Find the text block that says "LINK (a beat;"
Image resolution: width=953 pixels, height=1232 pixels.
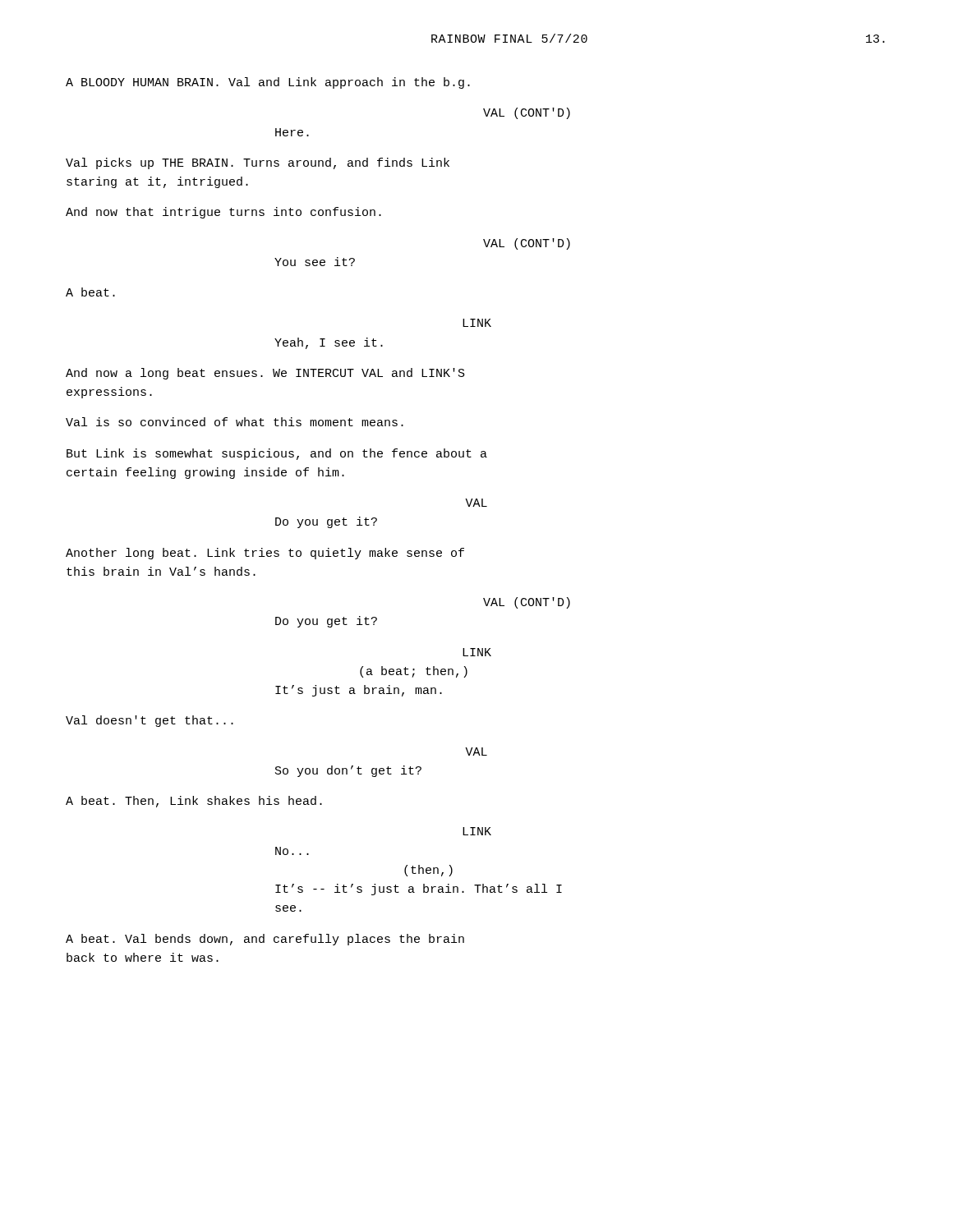[476, 672]
